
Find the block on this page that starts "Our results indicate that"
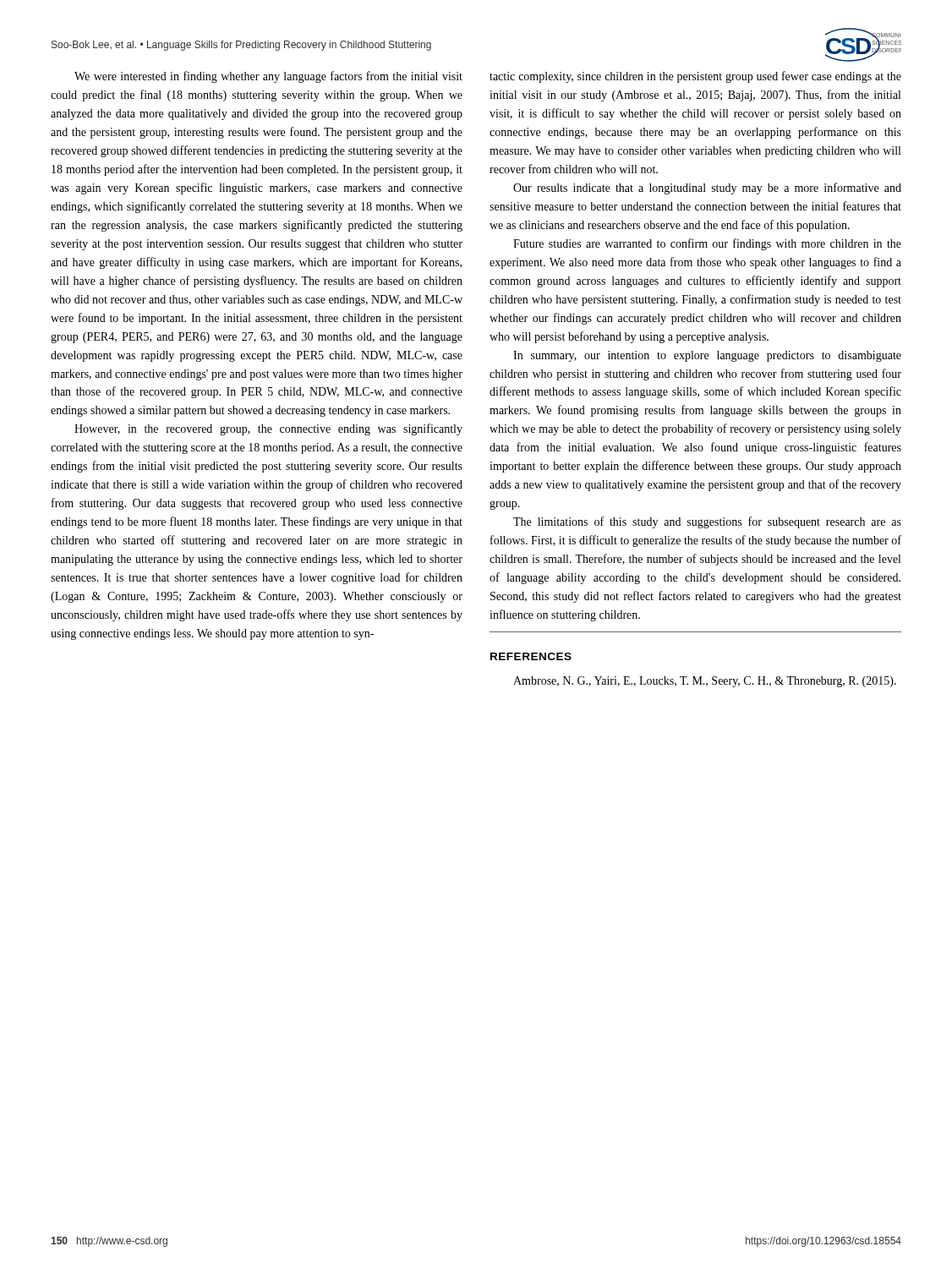695,207
